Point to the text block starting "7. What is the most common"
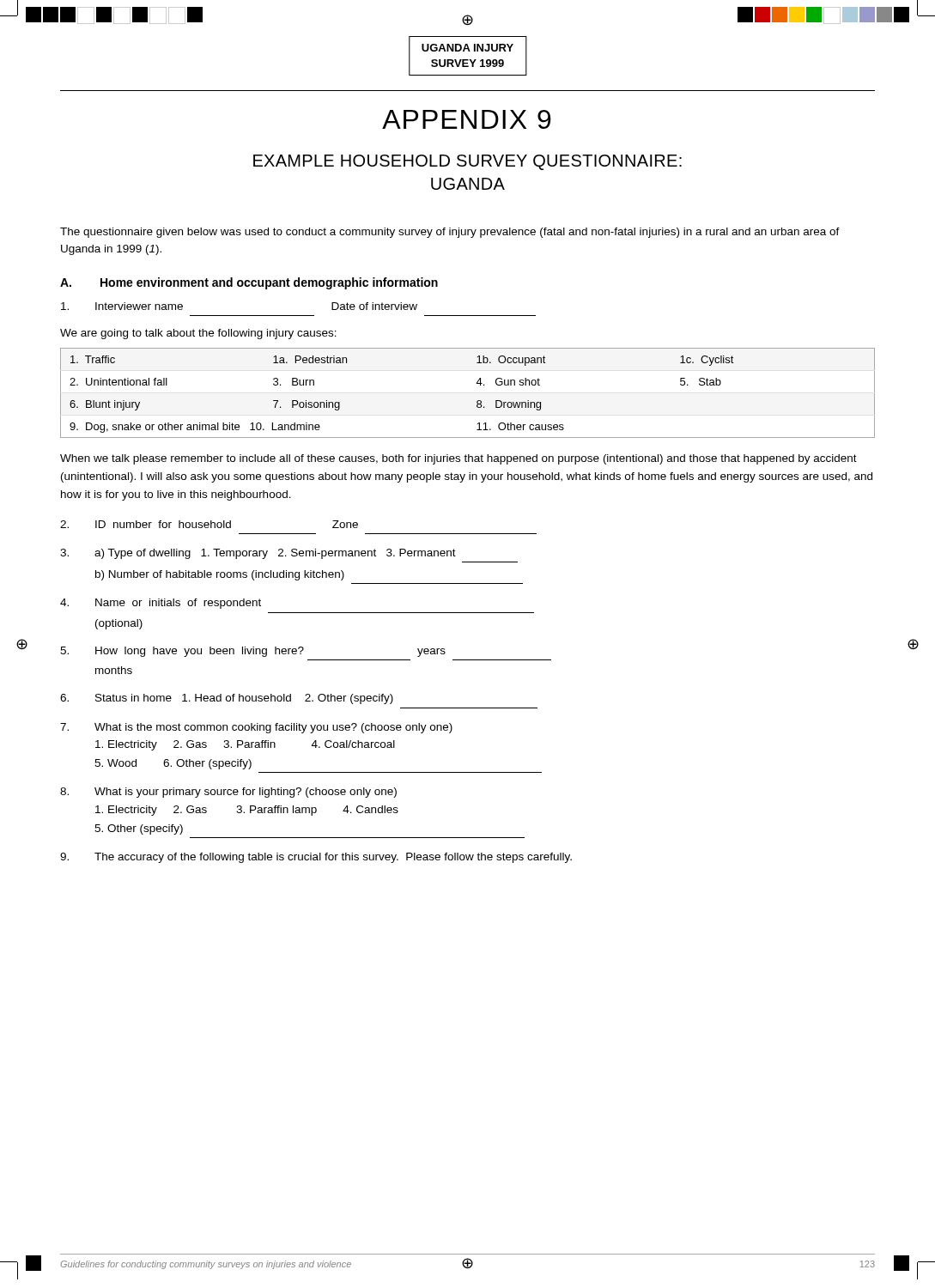The height and width of the screenshot is (1288, 935). 256,728
